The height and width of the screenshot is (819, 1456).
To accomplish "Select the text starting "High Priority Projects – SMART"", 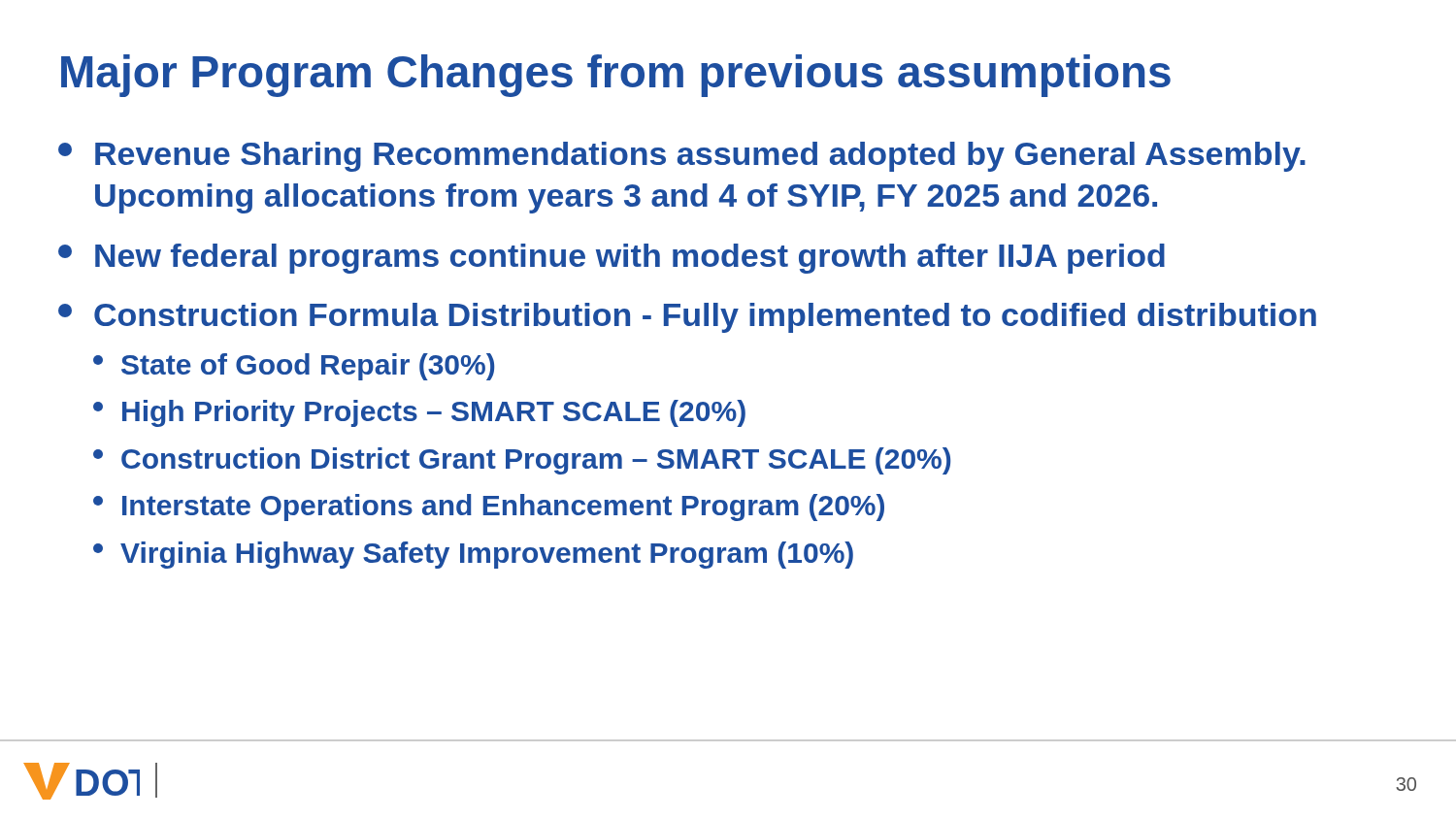I will click(x=420, y=412).
